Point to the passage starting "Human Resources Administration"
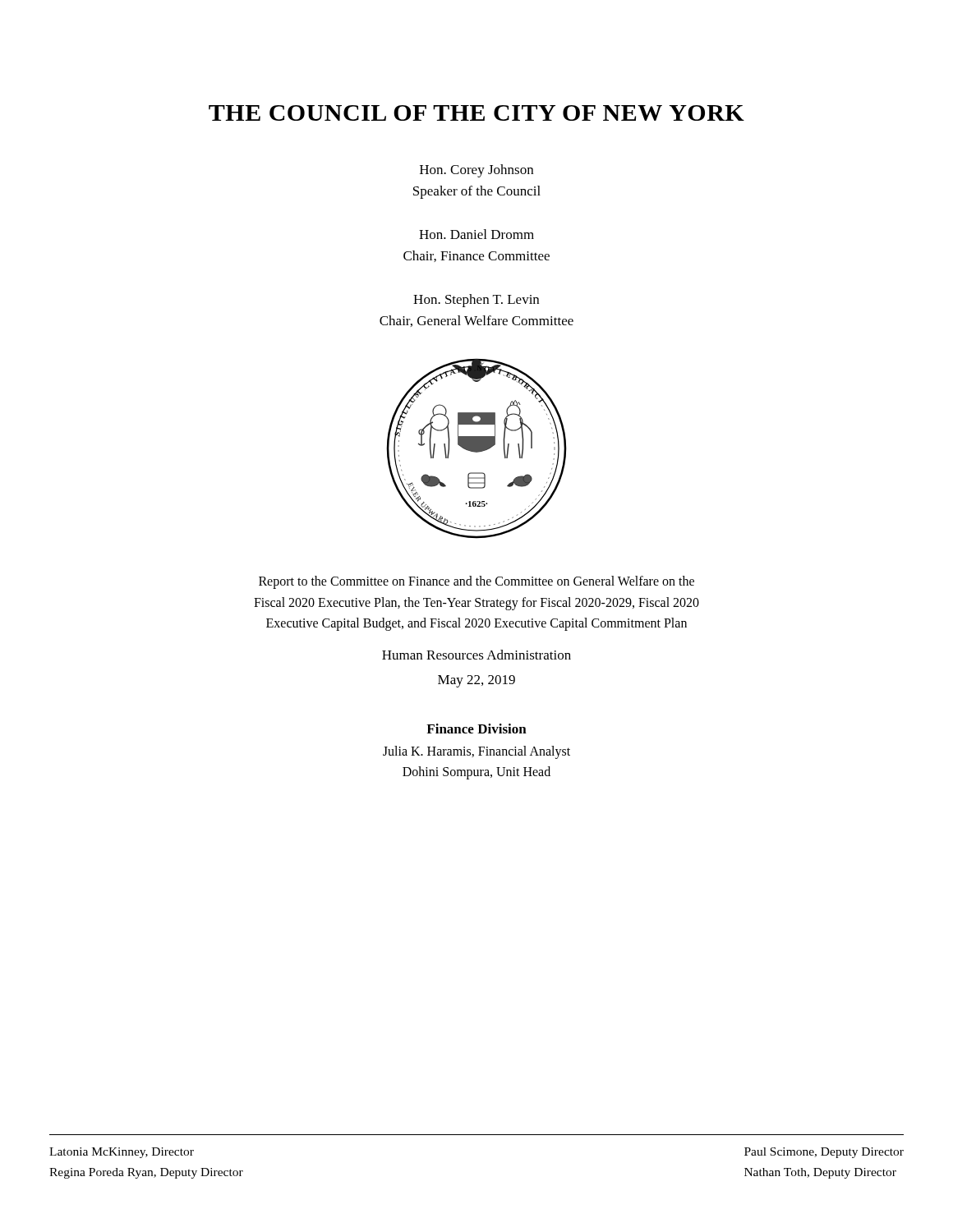The width and height of the screenshot is (953, 1232). pos(476,655)
